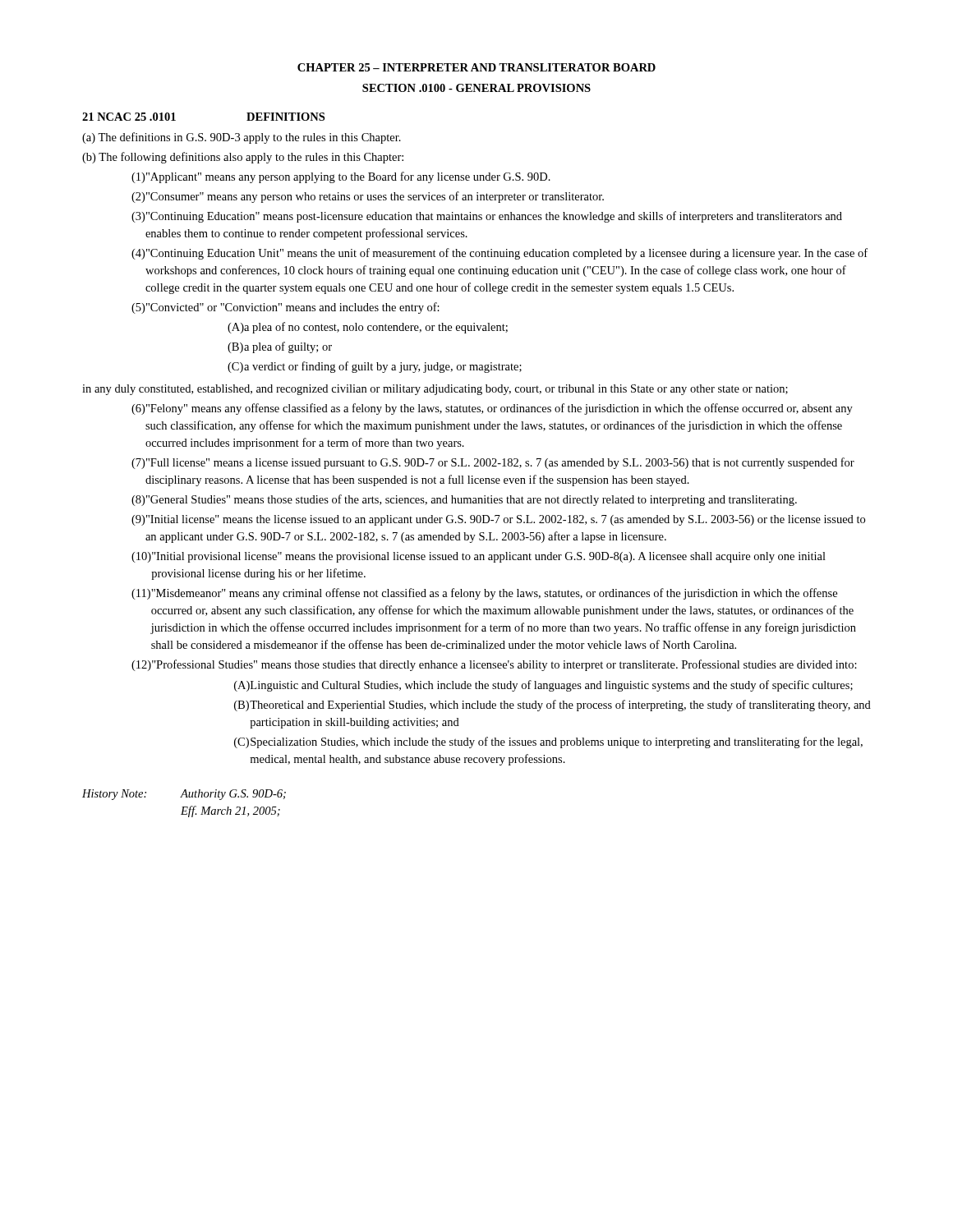Image resolution: width=953 pixels, height=1232 pixels.
Task: Where is the passage that starts "(7) "Full license" means a license issued pursuant"?
Action: 476,472
